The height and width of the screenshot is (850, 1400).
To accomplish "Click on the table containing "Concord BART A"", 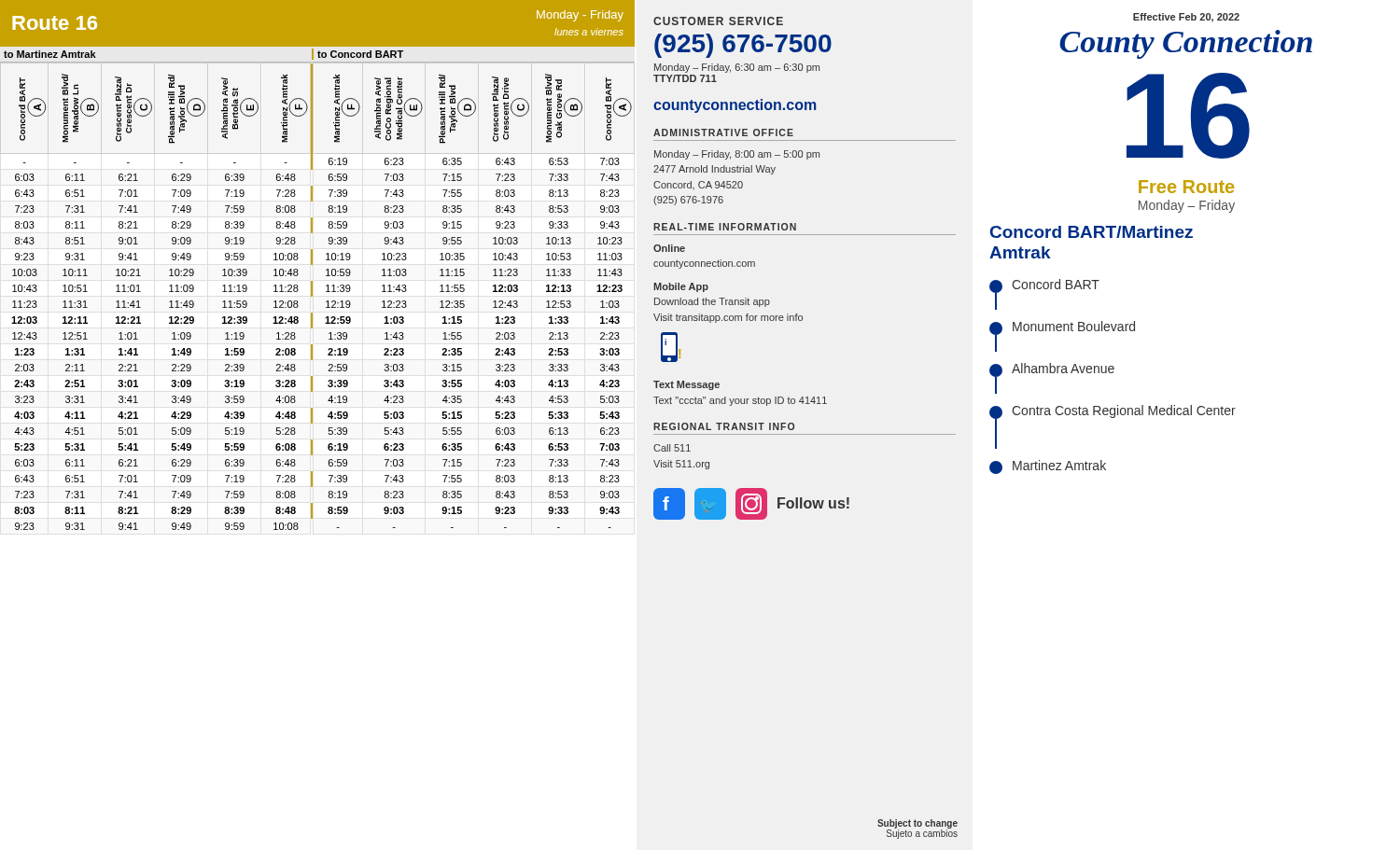I will tap(317, 299).
